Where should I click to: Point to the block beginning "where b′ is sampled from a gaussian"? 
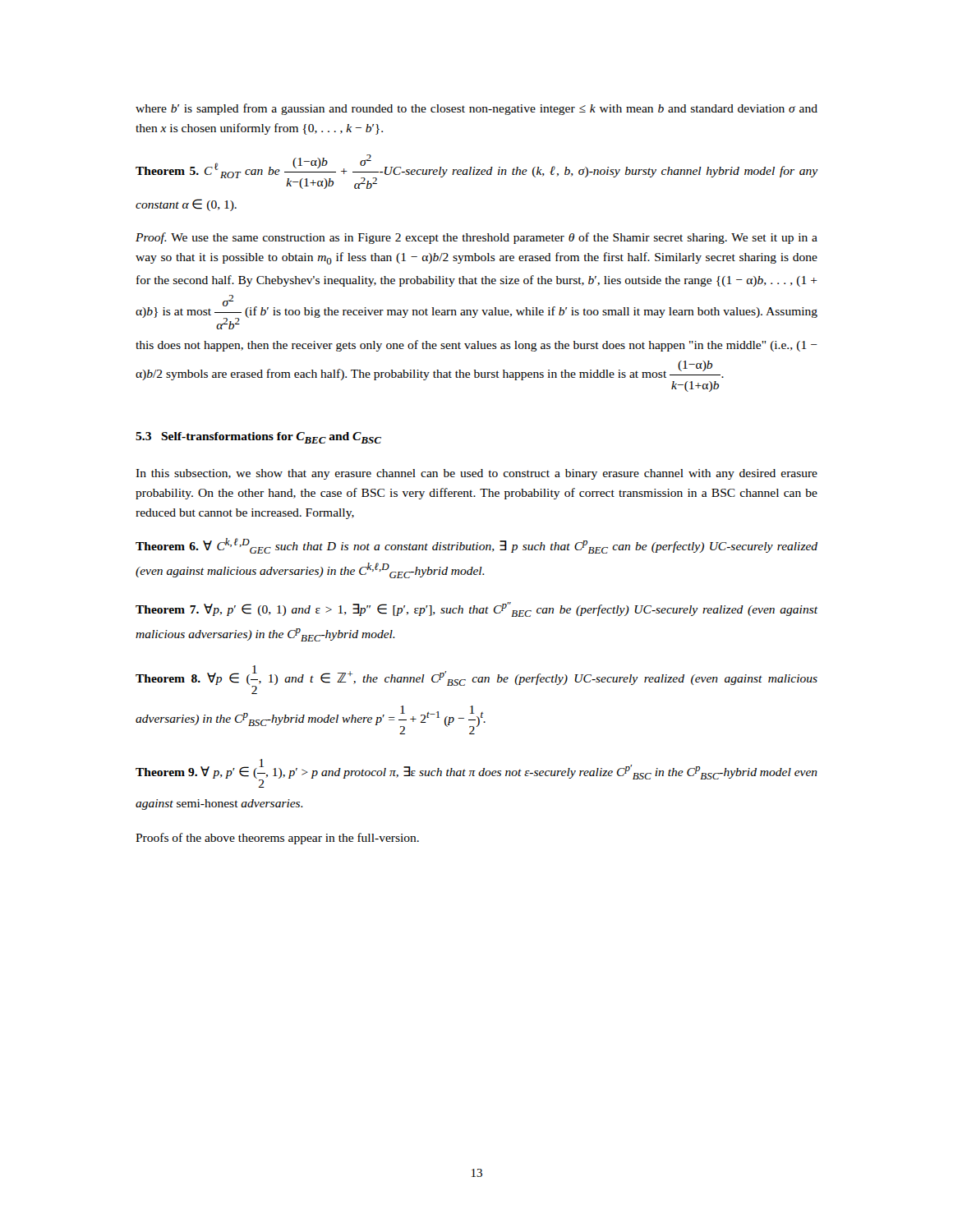click(x=476, y=118)
